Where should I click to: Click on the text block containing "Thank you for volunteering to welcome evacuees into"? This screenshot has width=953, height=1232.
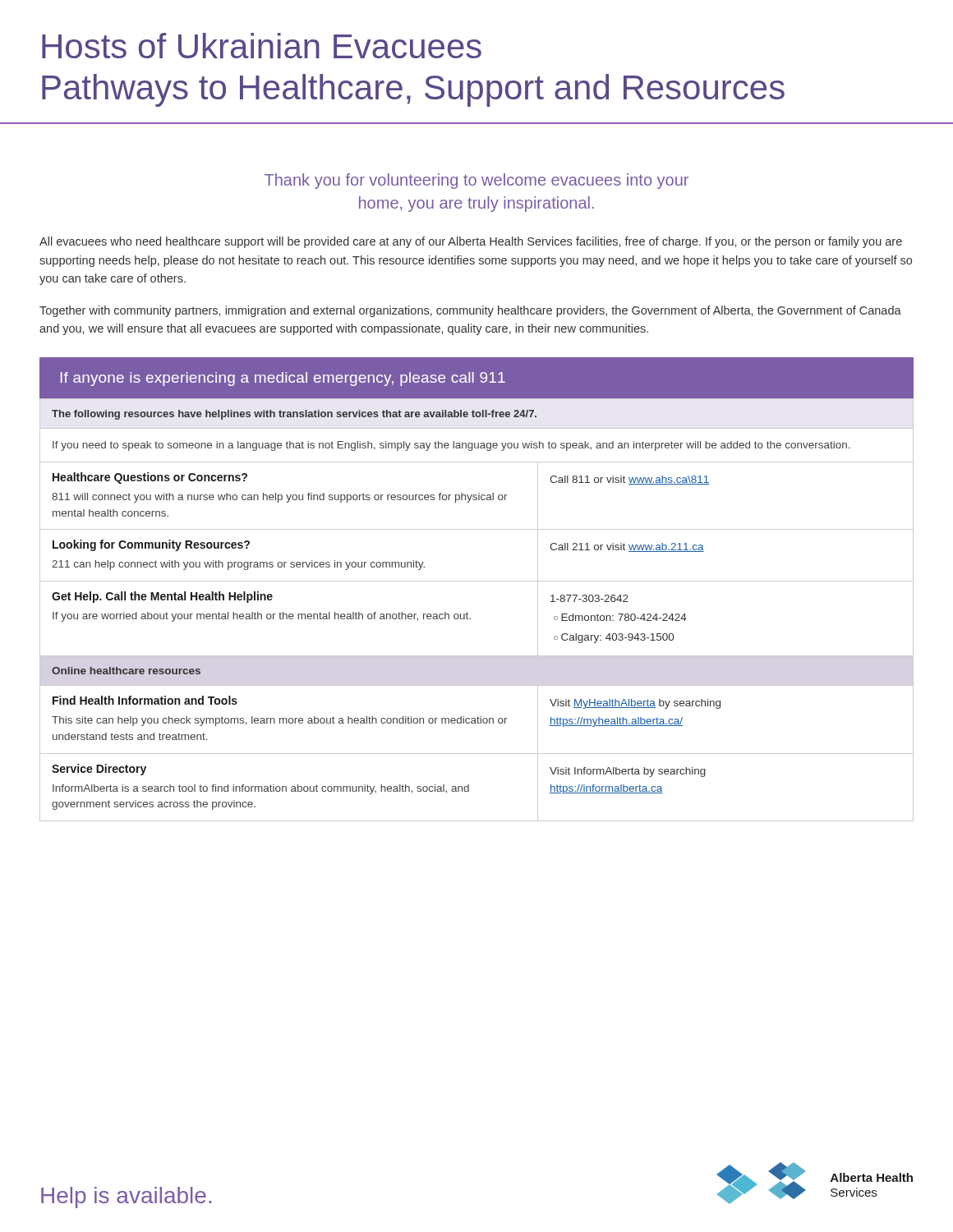pyautogui.click(x=476, y=191)
